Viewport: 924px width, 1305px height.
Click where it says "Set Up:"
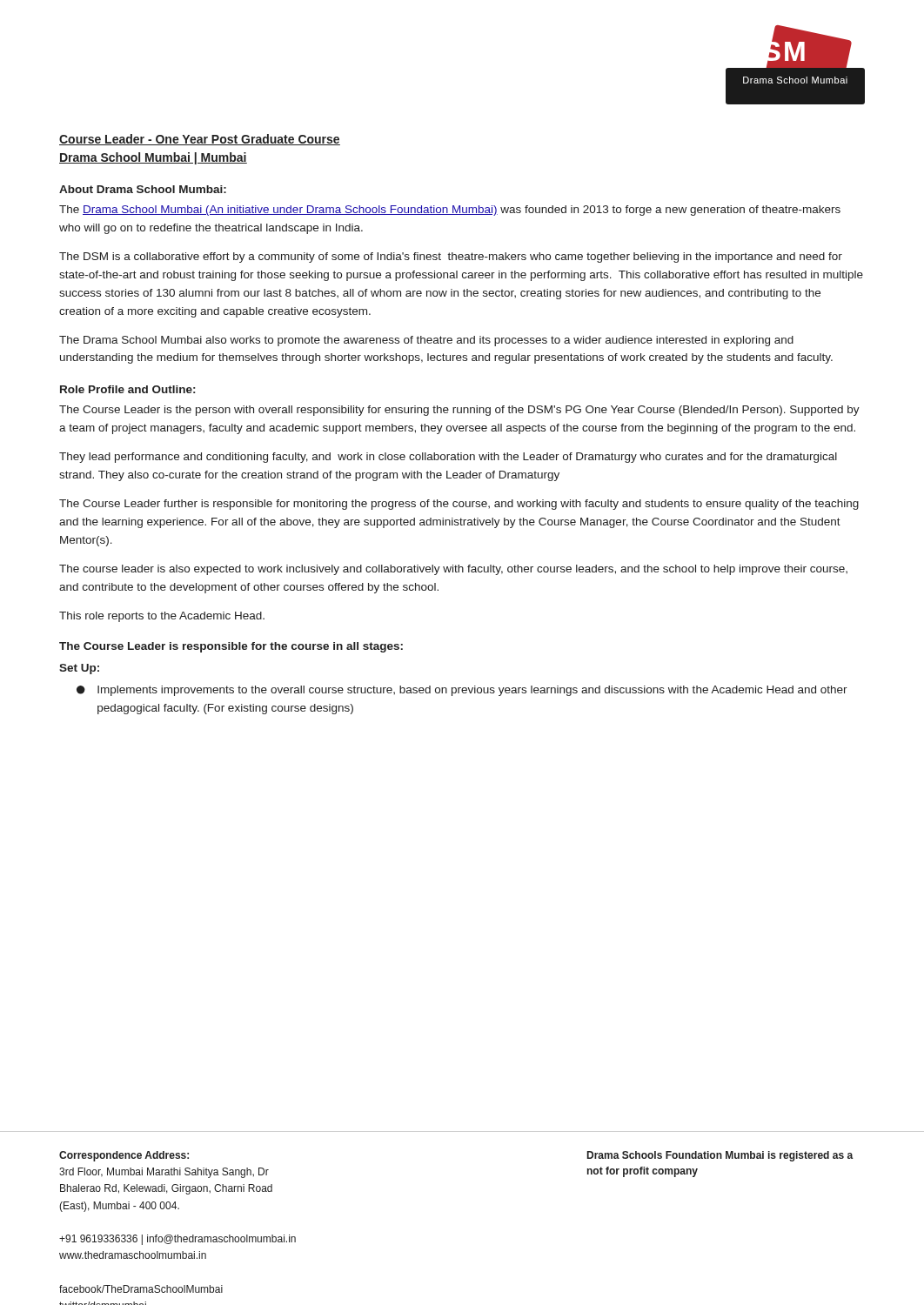click(x=80, y=667)
